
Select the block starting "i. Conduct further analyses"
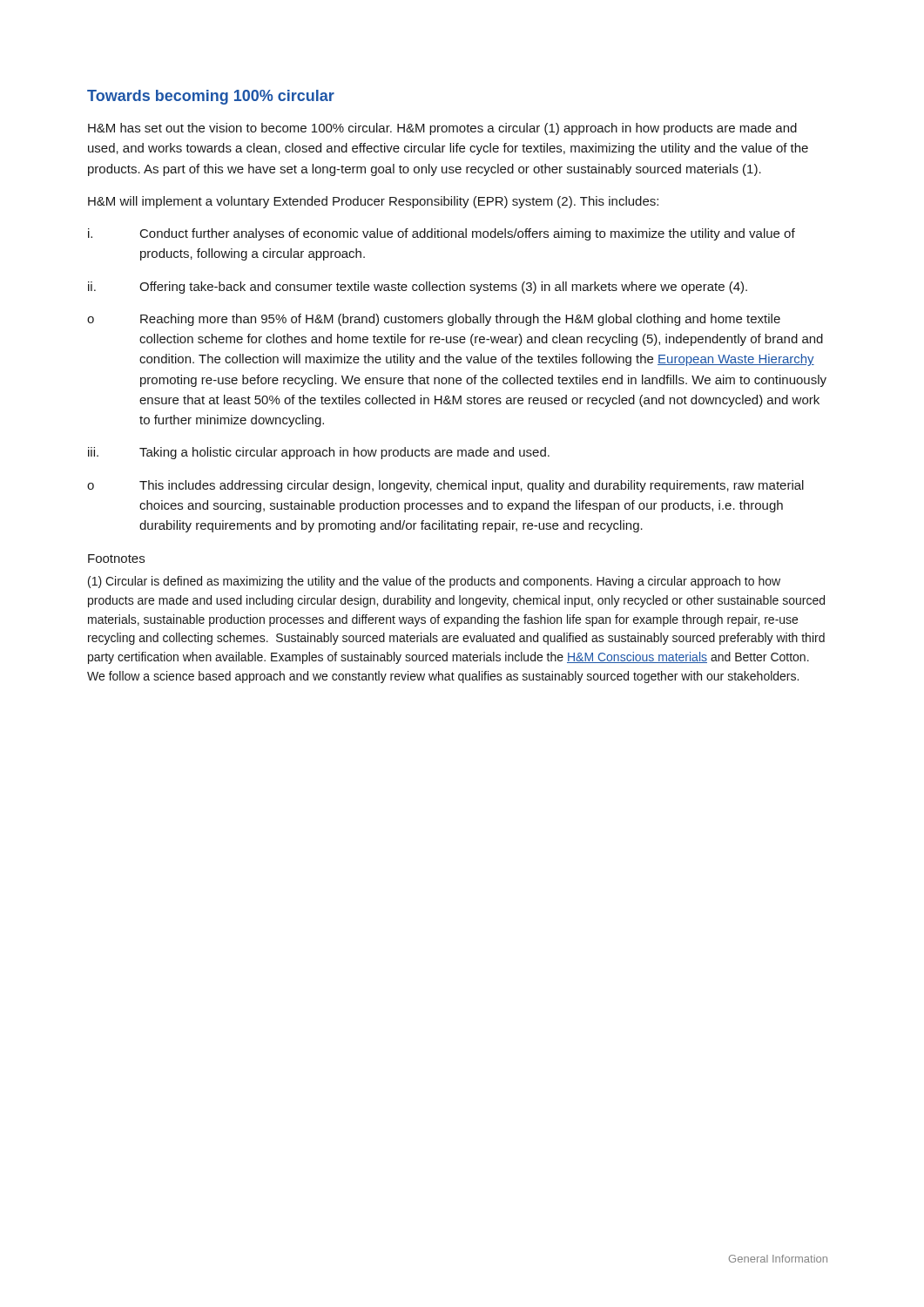point(458,243)
